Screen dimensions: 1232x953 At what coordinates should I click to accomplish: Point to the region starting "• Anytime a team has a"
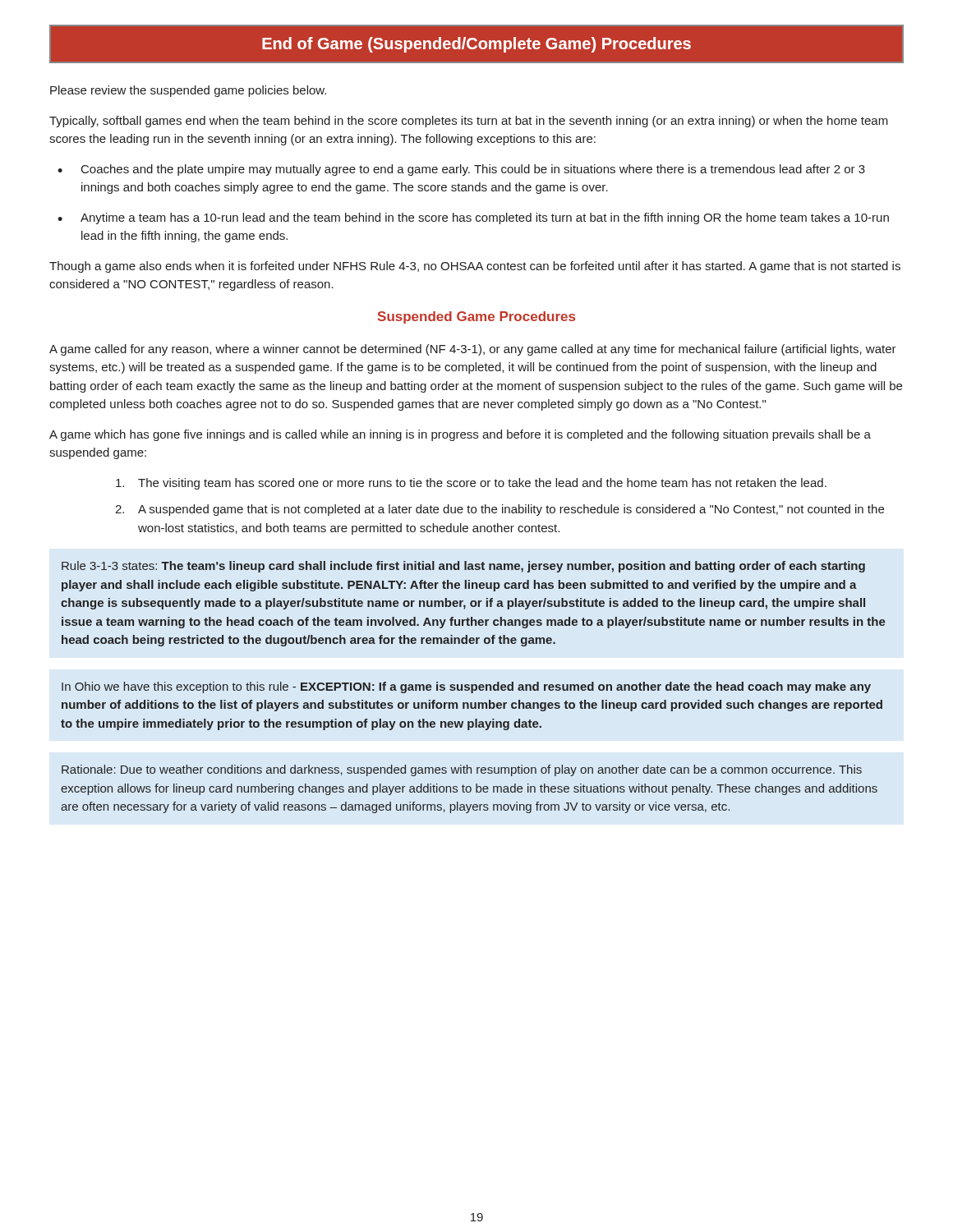pyautogui.click(x=481, y=227)
